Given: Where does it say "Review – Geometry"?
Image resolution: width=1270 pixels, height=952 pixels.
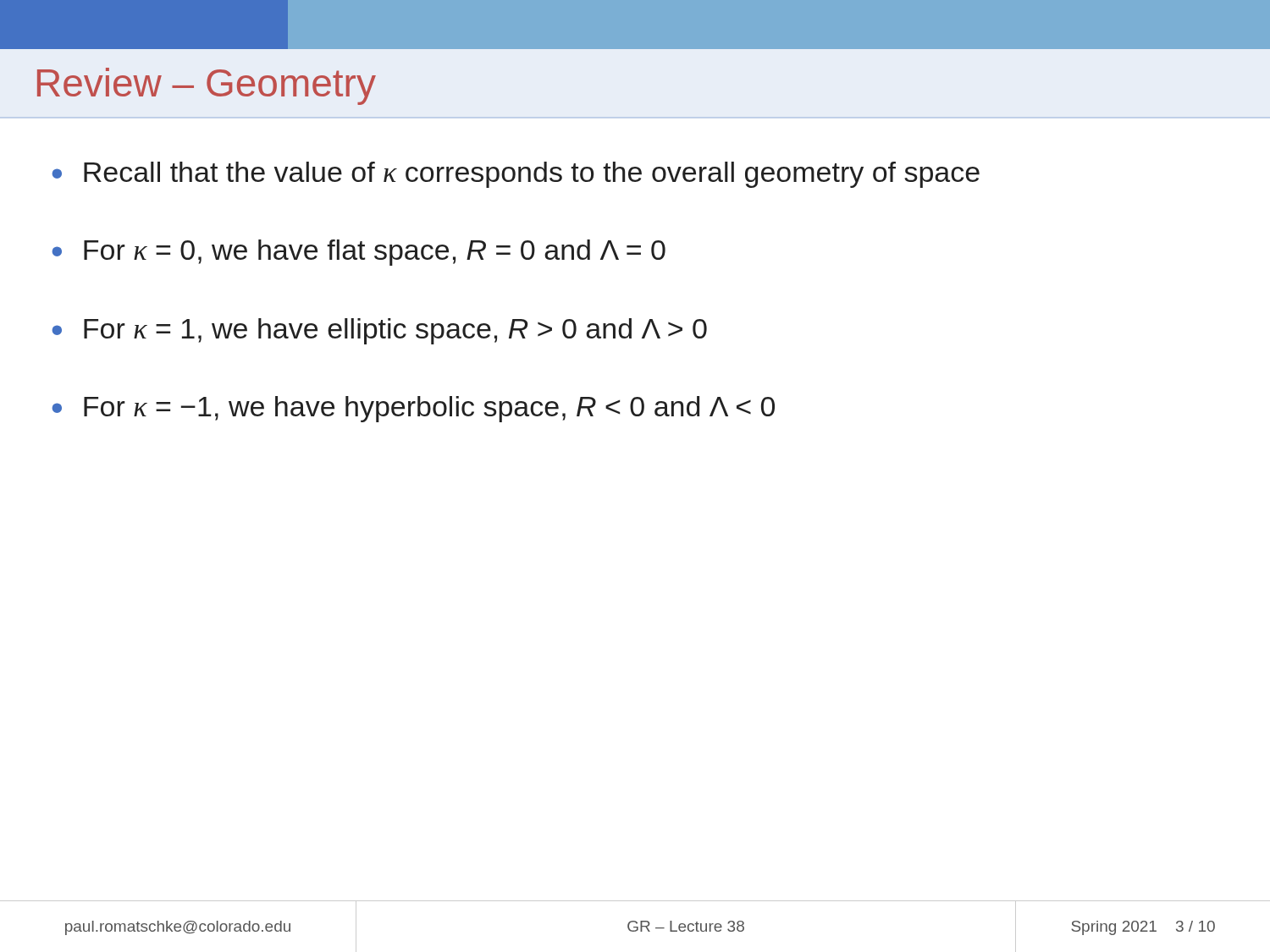Looking at the screenshot, I should click(205, 83).
